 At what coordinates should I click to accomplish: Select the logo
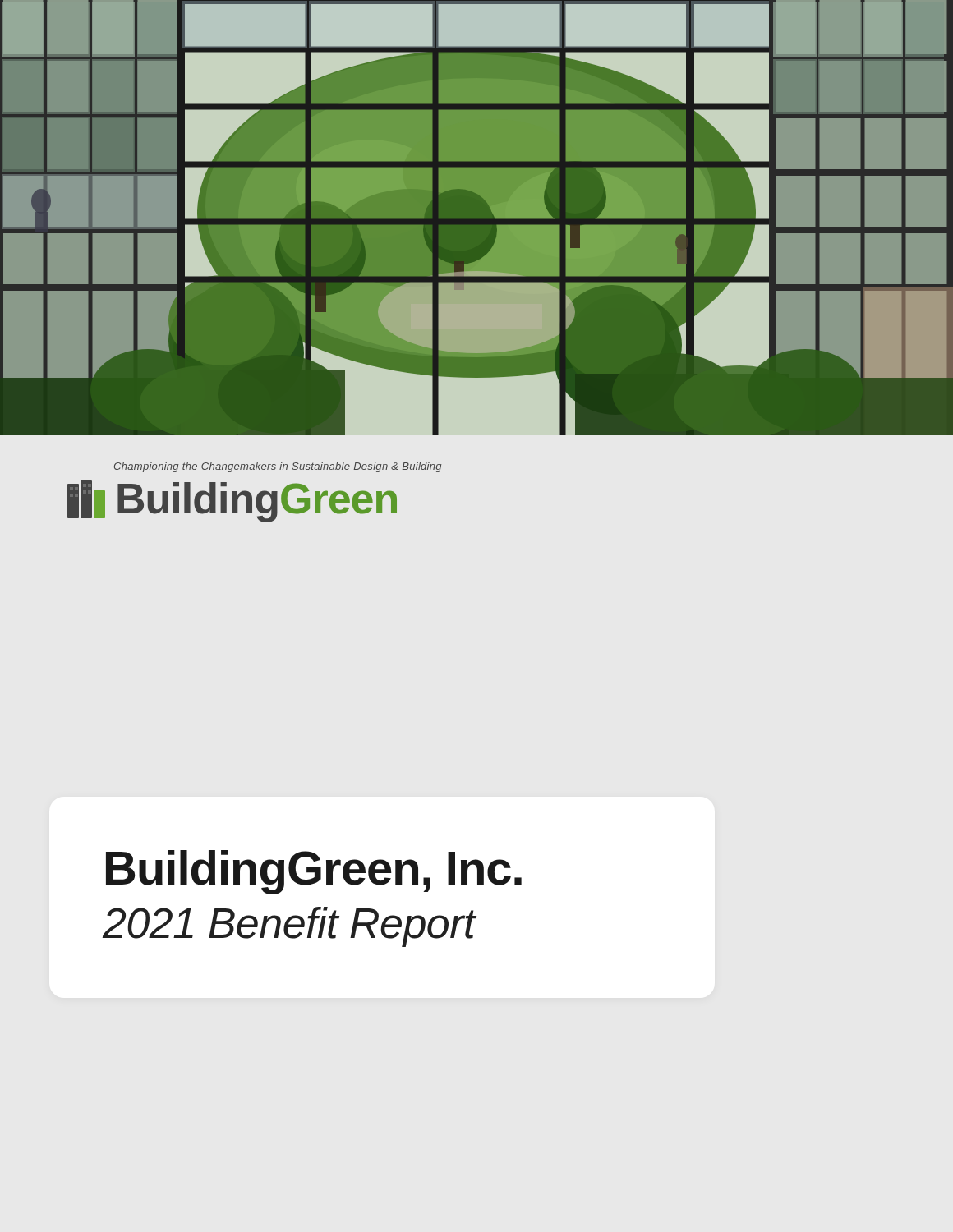click(254, 490)
